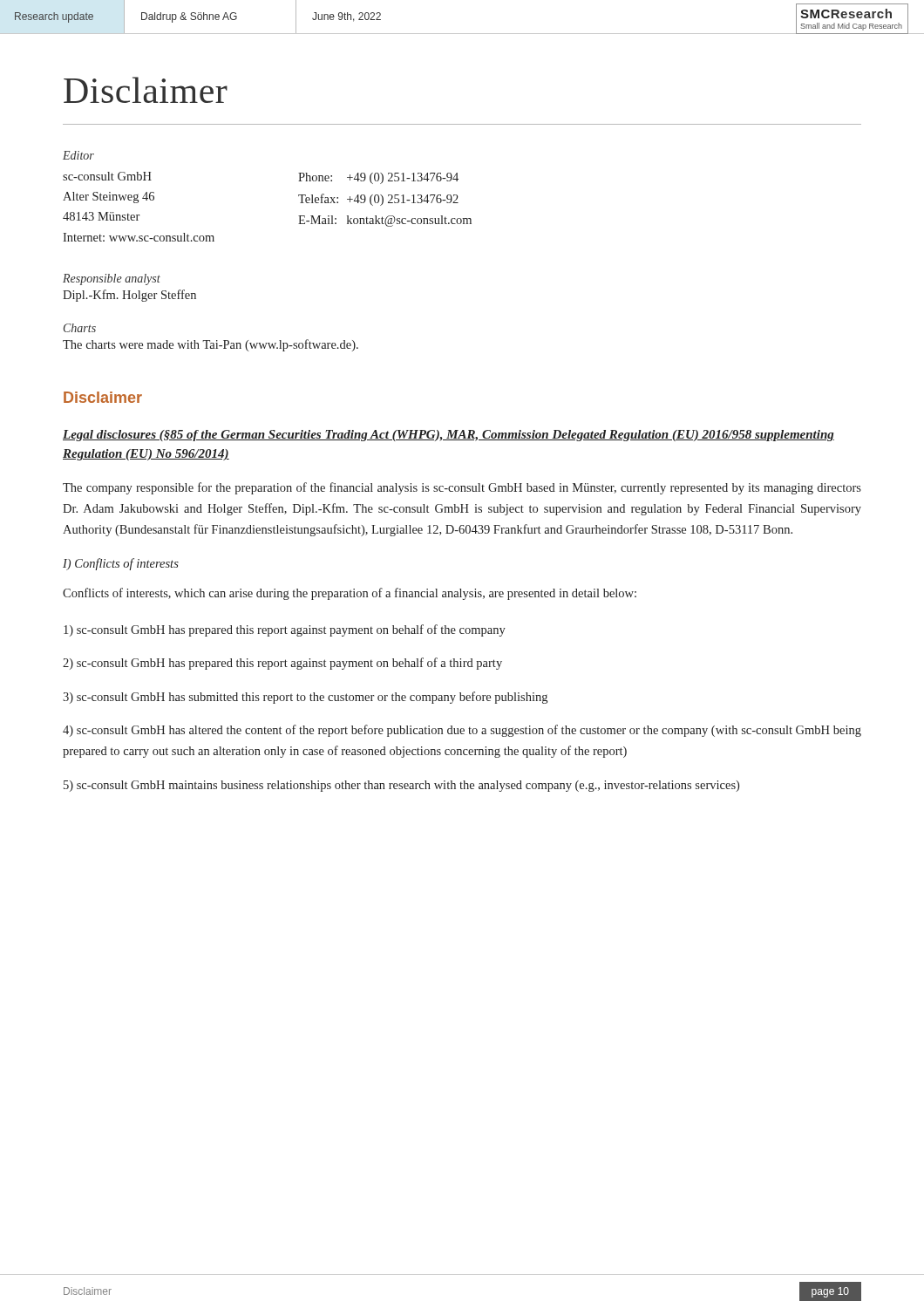
Task: Find the block on this page that starts "4) sc-consult GmbH has altered"
Action: [x=462, y=741]
